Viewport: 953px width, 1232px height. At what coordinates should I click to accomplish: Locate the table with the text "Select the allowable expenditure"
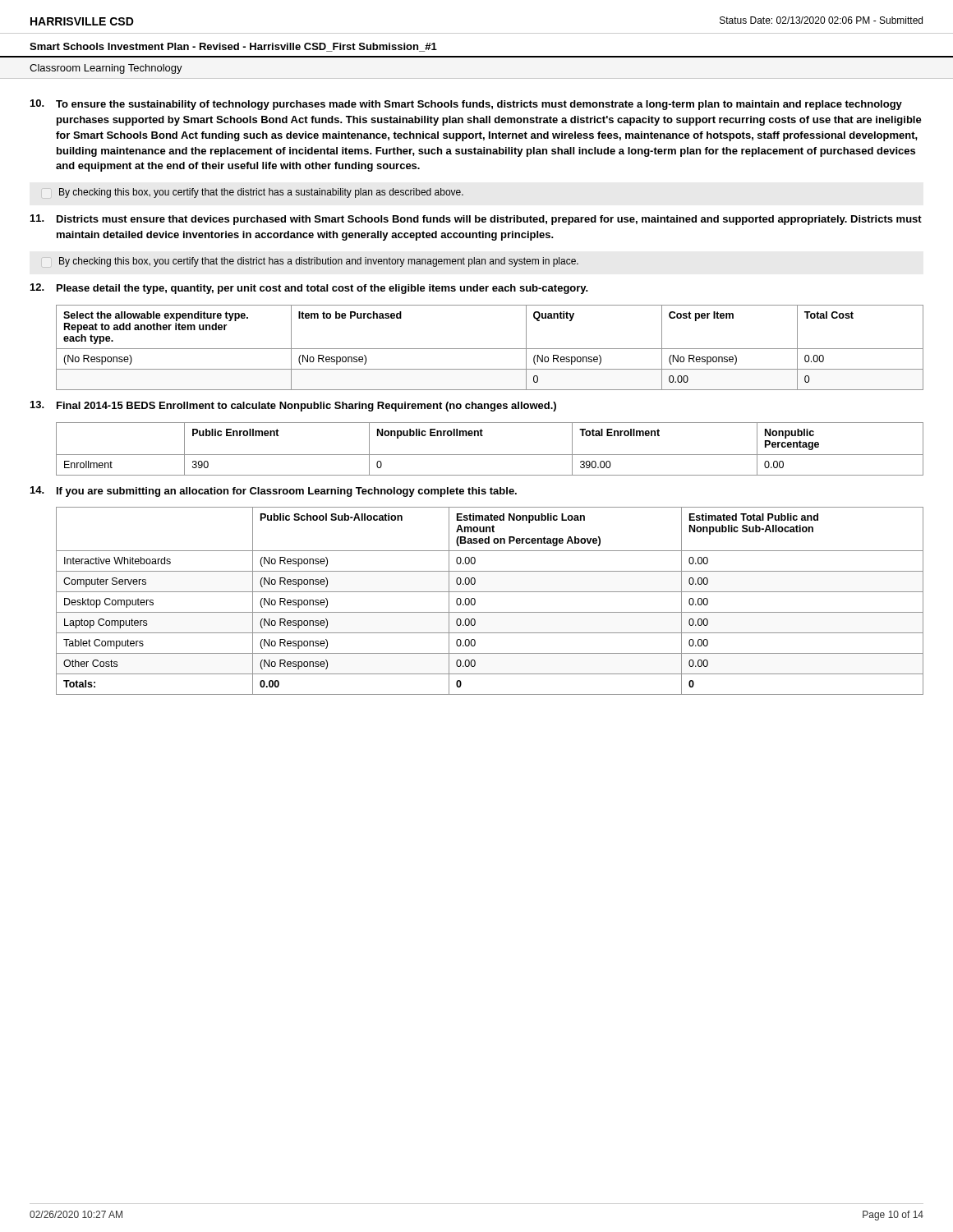(490, 347)
